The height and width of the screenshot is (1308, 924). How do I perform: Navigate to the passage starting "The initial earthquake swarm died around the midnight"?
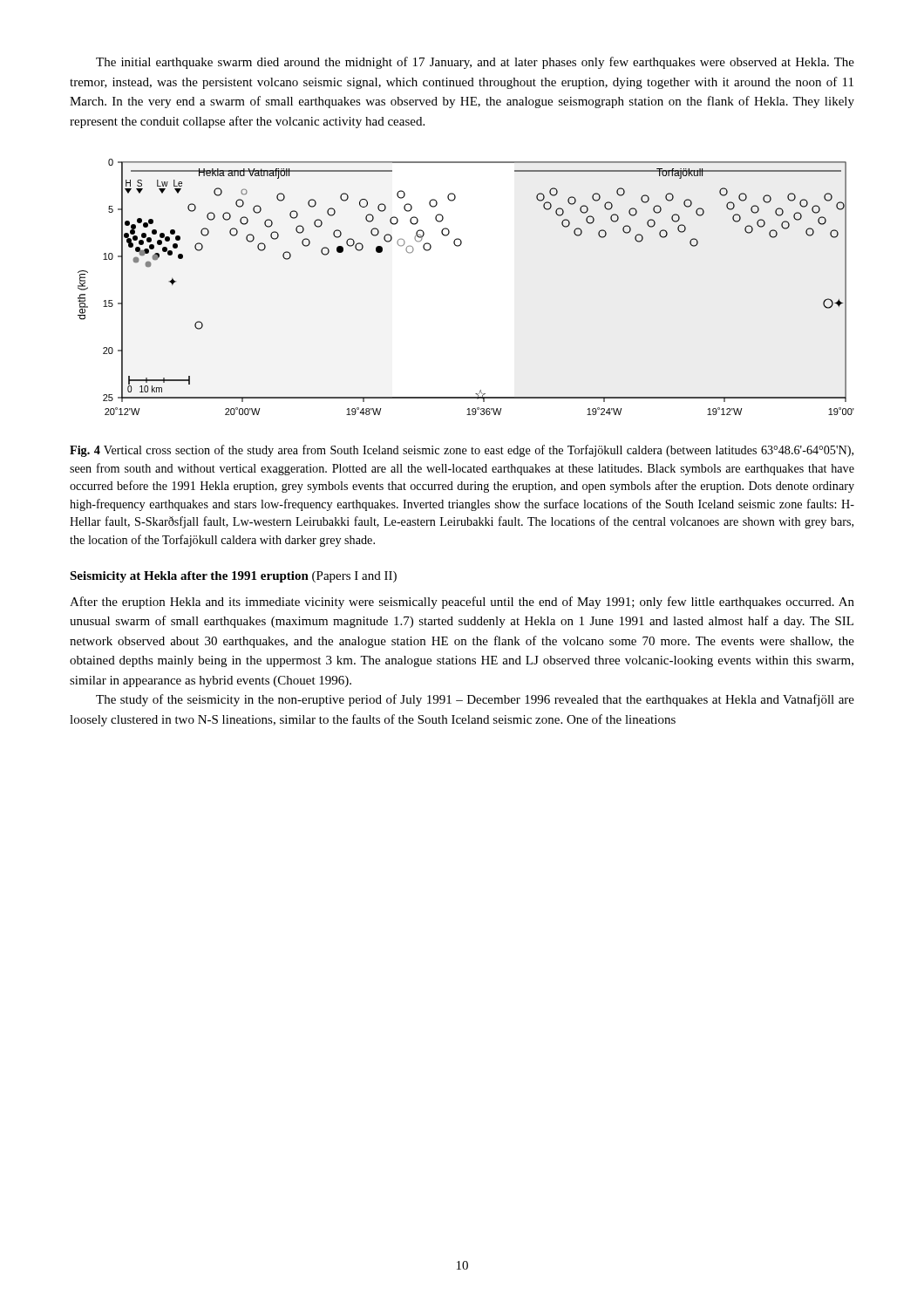tap(462, 91)
